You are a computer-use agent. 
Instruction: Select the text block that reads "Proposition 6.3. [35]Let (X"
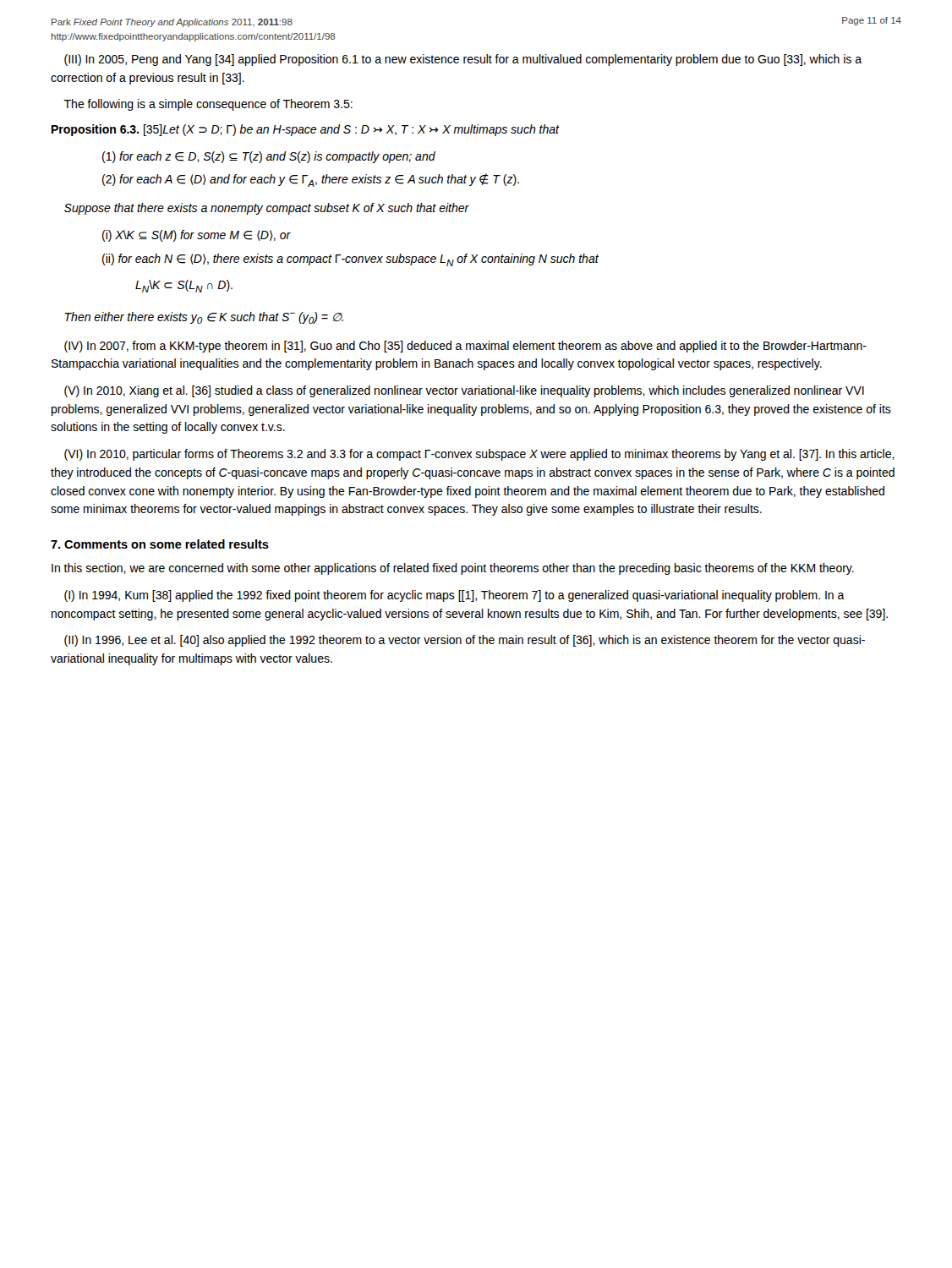(x=305, y=129)
